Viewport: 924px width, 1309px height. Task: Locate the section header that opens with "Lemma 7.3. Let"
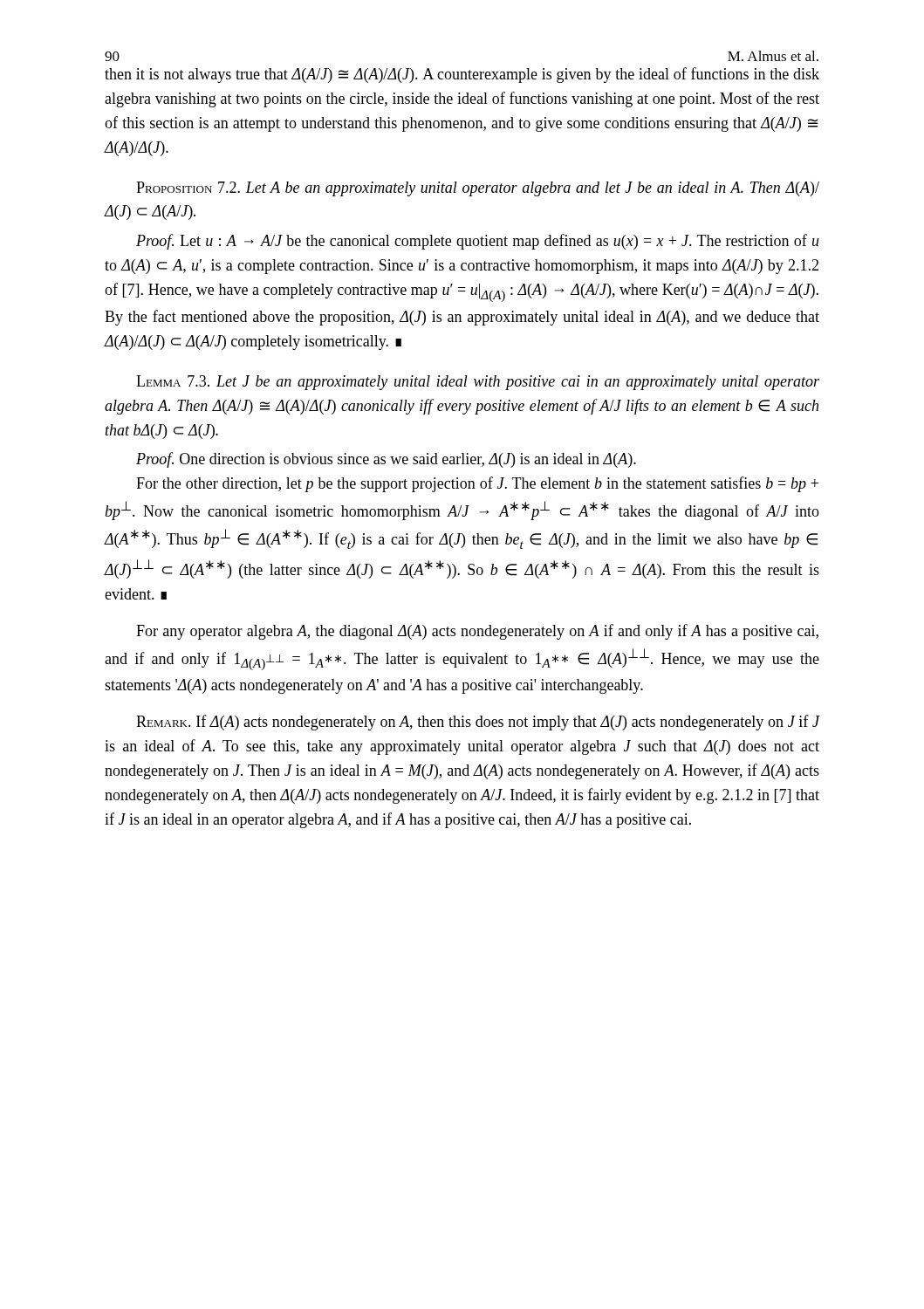coord(462,405)
